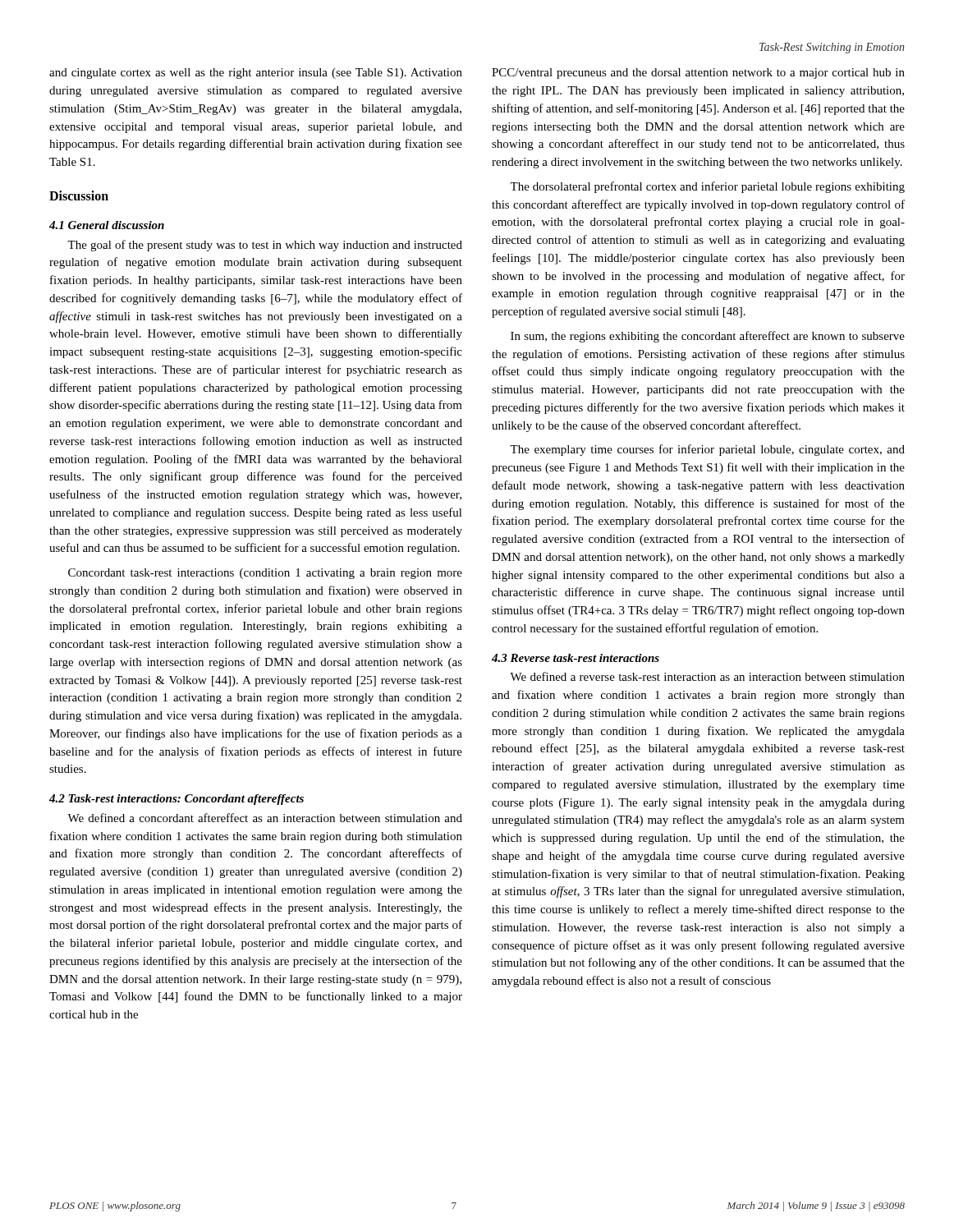Point to "4.2 Task-rest interactions: Concordant aftereffects"

(177, 799)
